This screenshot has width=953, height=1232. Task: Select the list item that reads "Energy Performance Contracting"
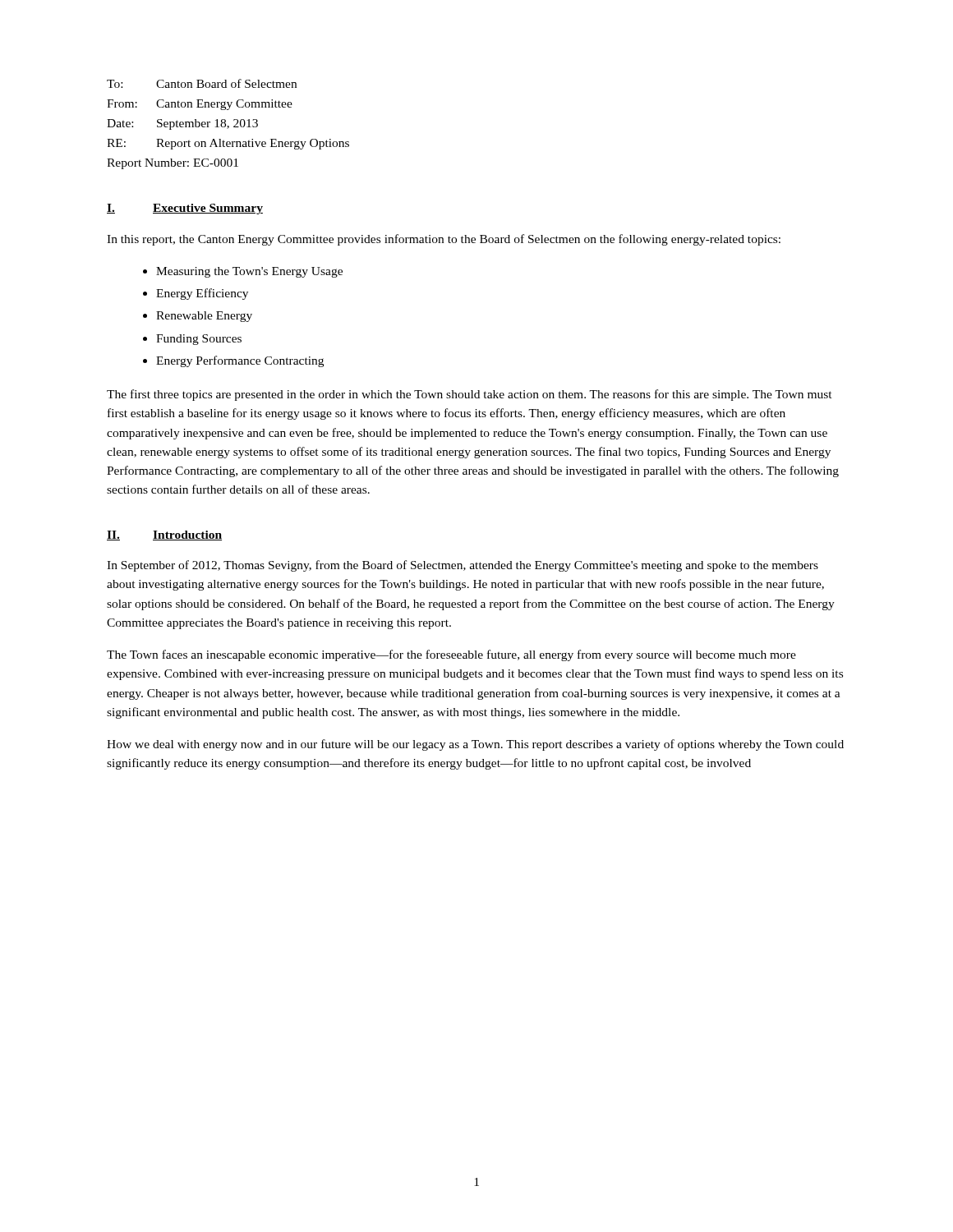click(240, 361)
